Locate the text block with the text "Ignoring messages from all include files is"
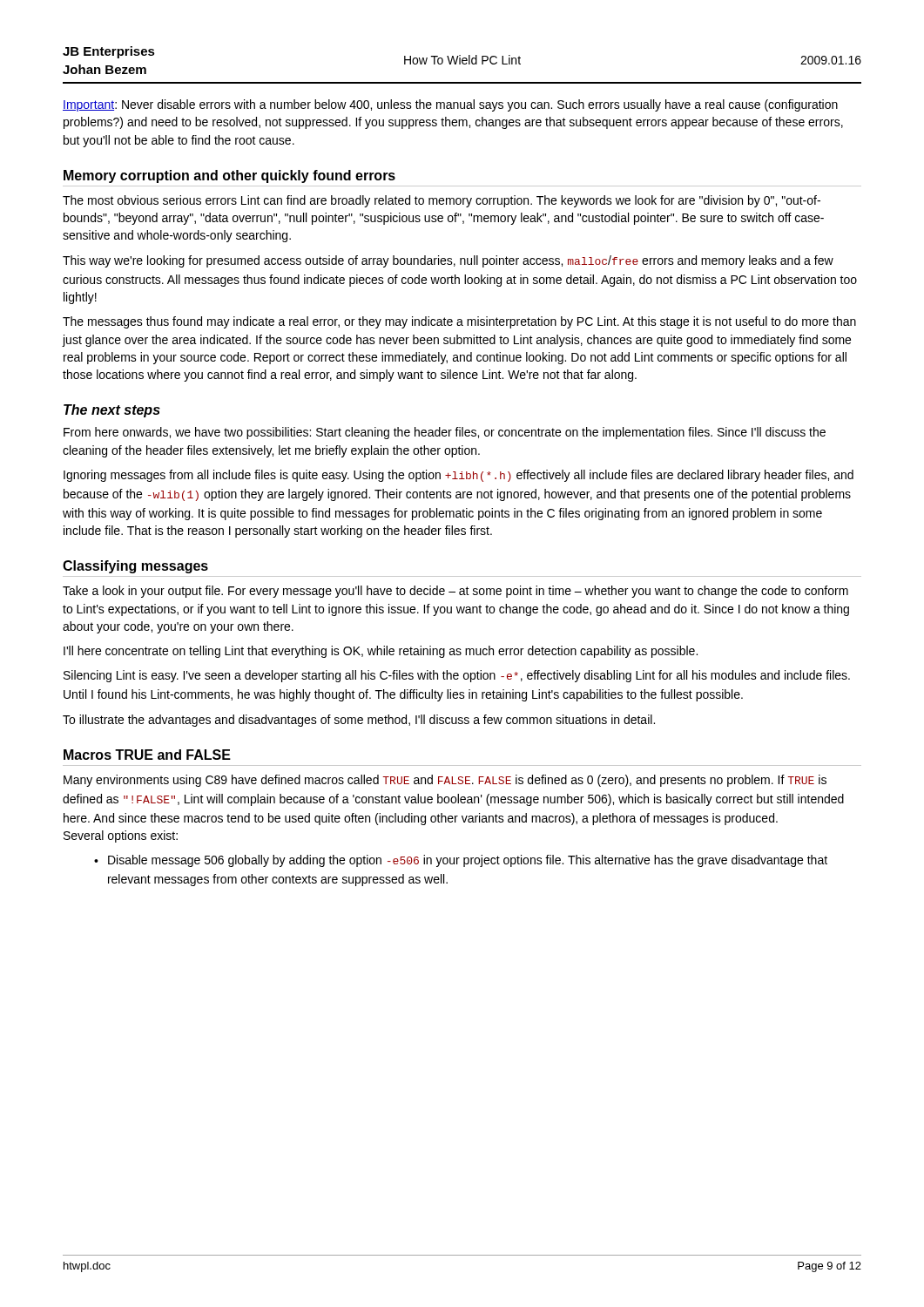Screen dimensions: 1307x924 (458, 503)
